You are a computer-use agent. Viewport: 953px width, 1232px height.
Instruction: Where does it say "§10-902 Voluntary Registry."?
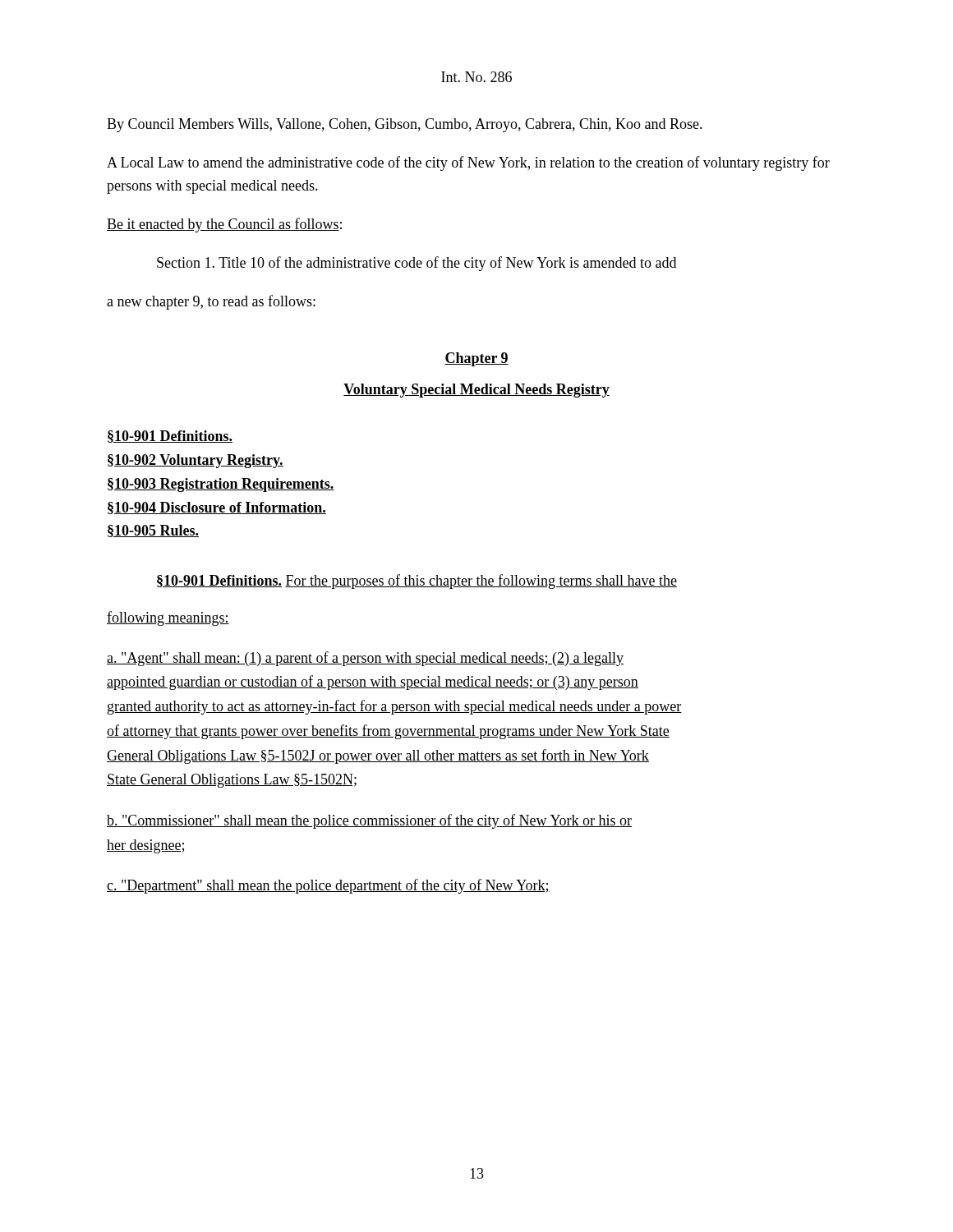click(x=196, y=461)
